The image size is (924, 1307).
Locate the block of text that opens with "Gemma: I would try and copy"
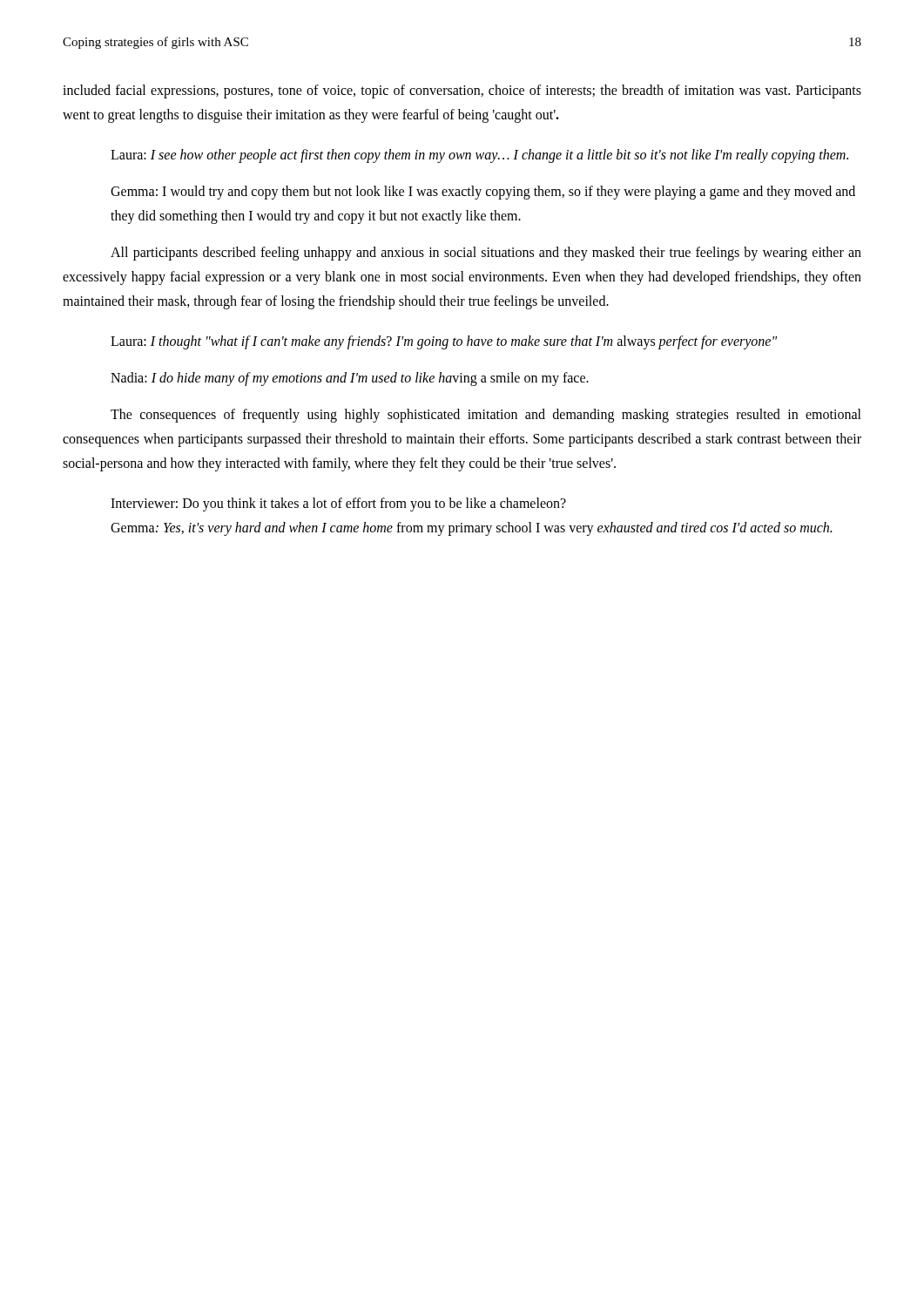click(483, 203)
